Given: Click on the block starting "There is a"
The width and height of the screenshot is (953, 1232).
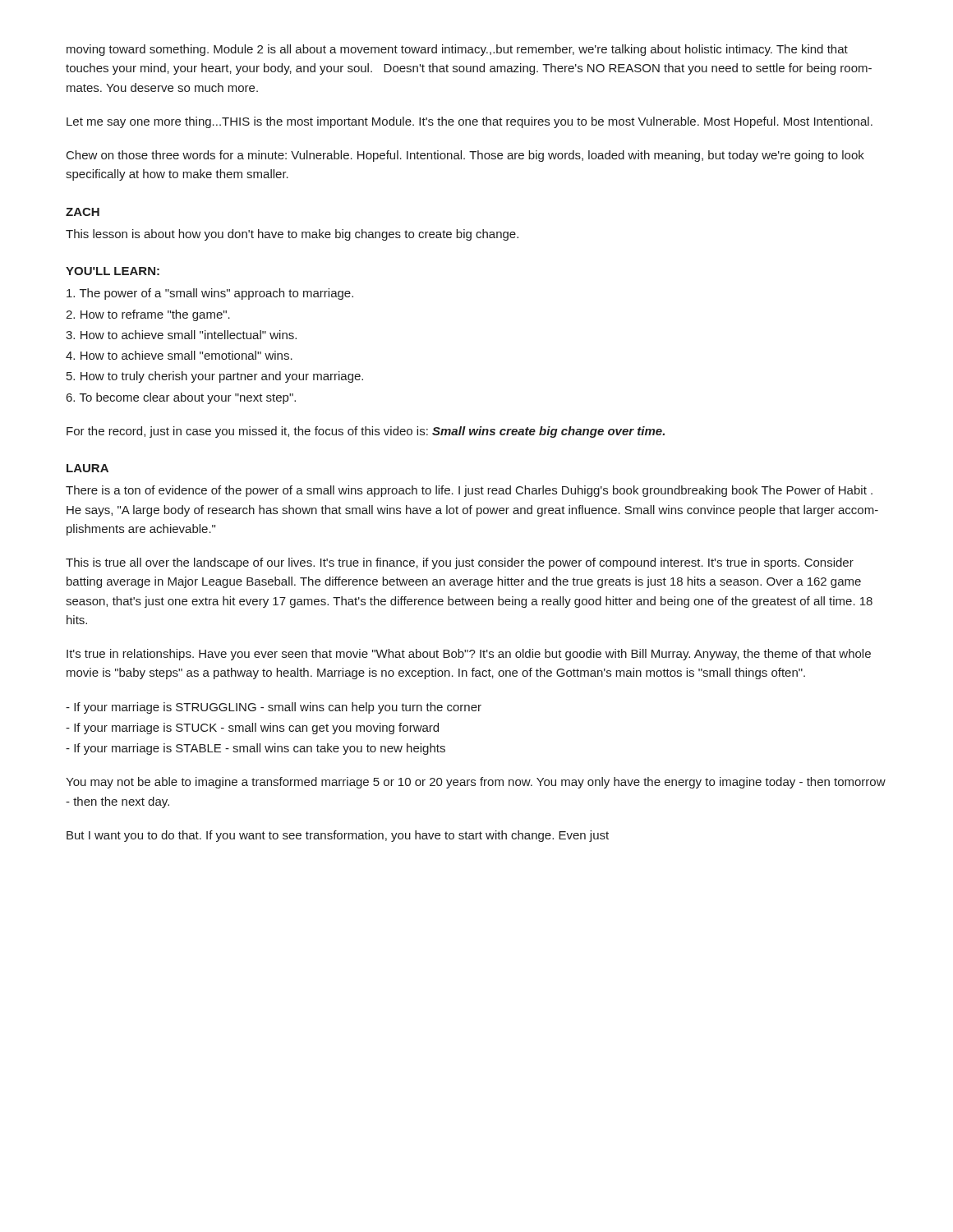Looking at the screenshot, I should (x=472, y=509).
